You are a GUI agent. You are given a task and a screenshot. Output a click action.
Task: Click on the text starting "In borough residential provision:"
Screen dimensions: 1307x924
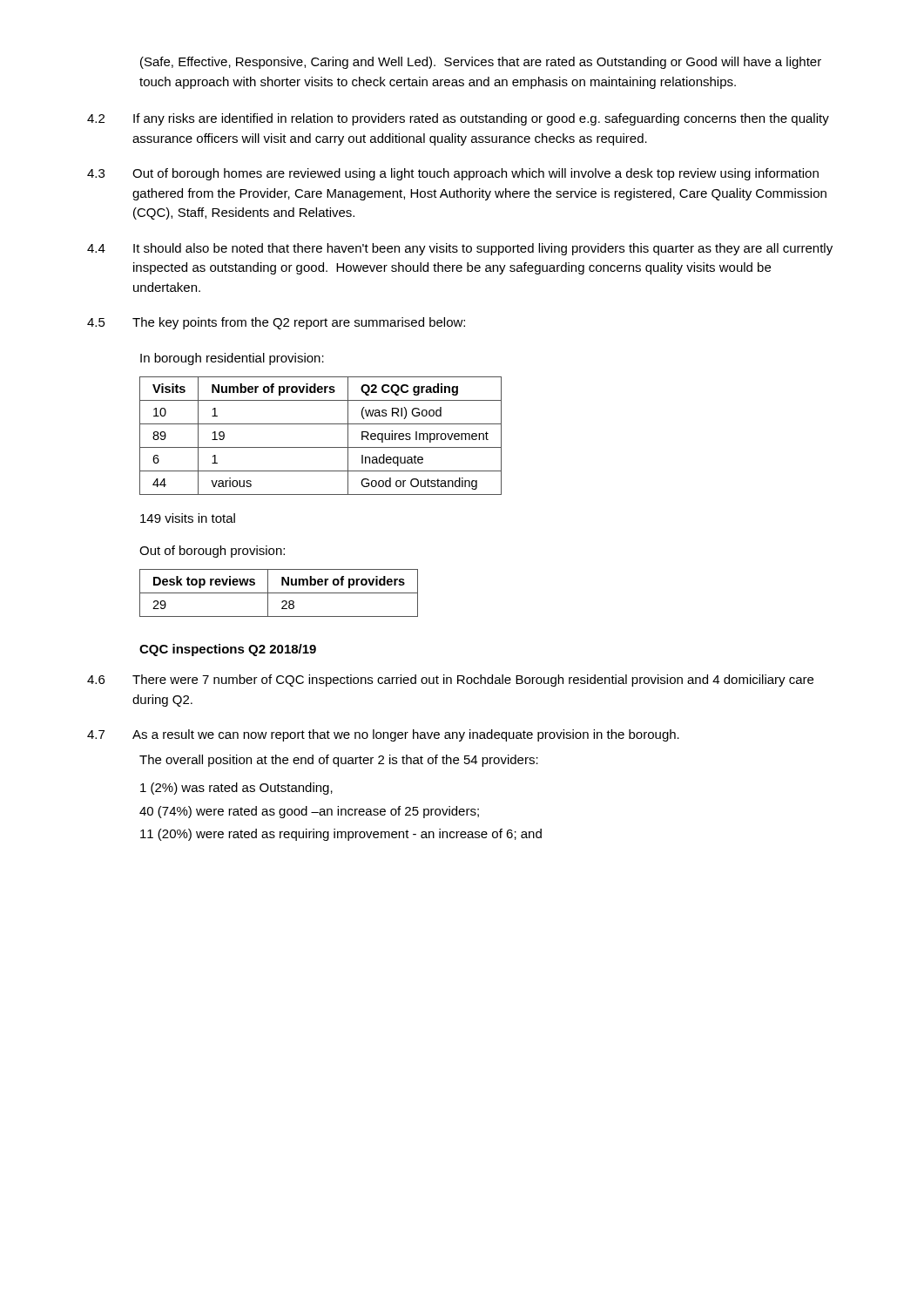click(x=232, y=359)
